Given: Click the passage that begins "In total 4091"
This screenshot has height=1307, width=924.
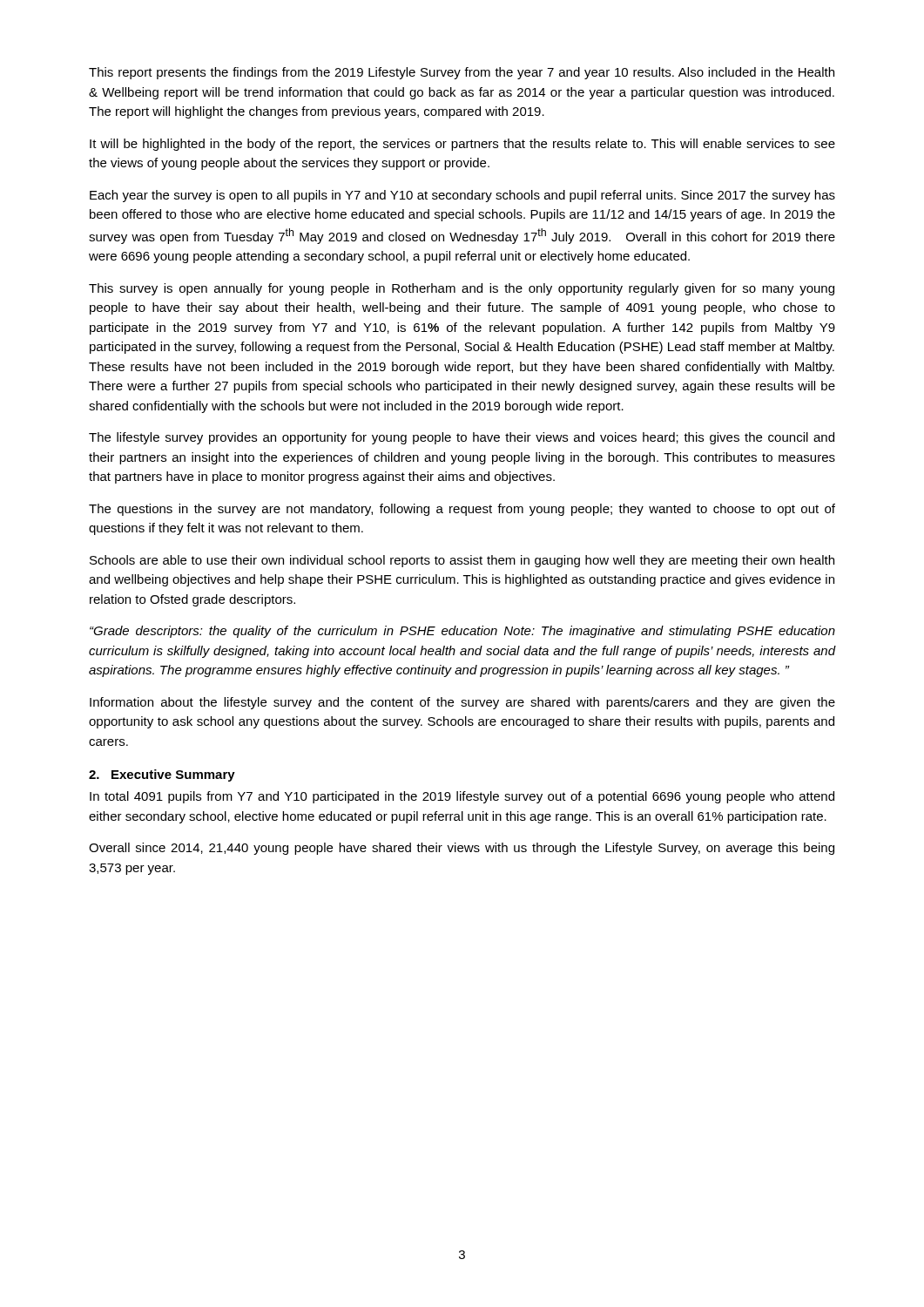Looking at the screenshot, I should click(462, 806).
